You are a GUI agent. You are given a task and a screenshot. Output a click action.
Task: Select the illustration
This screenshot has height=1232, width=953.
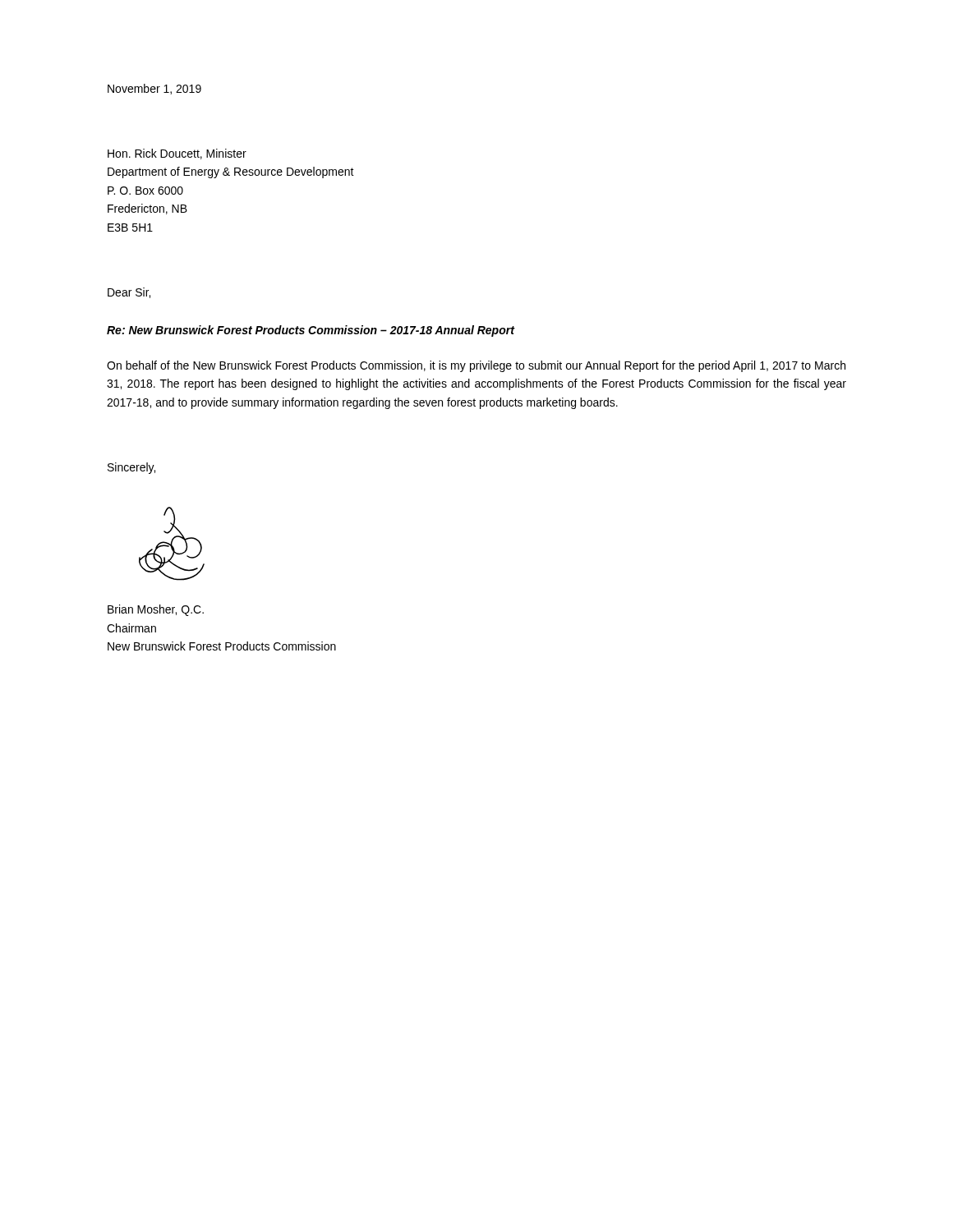click(181, 544)
